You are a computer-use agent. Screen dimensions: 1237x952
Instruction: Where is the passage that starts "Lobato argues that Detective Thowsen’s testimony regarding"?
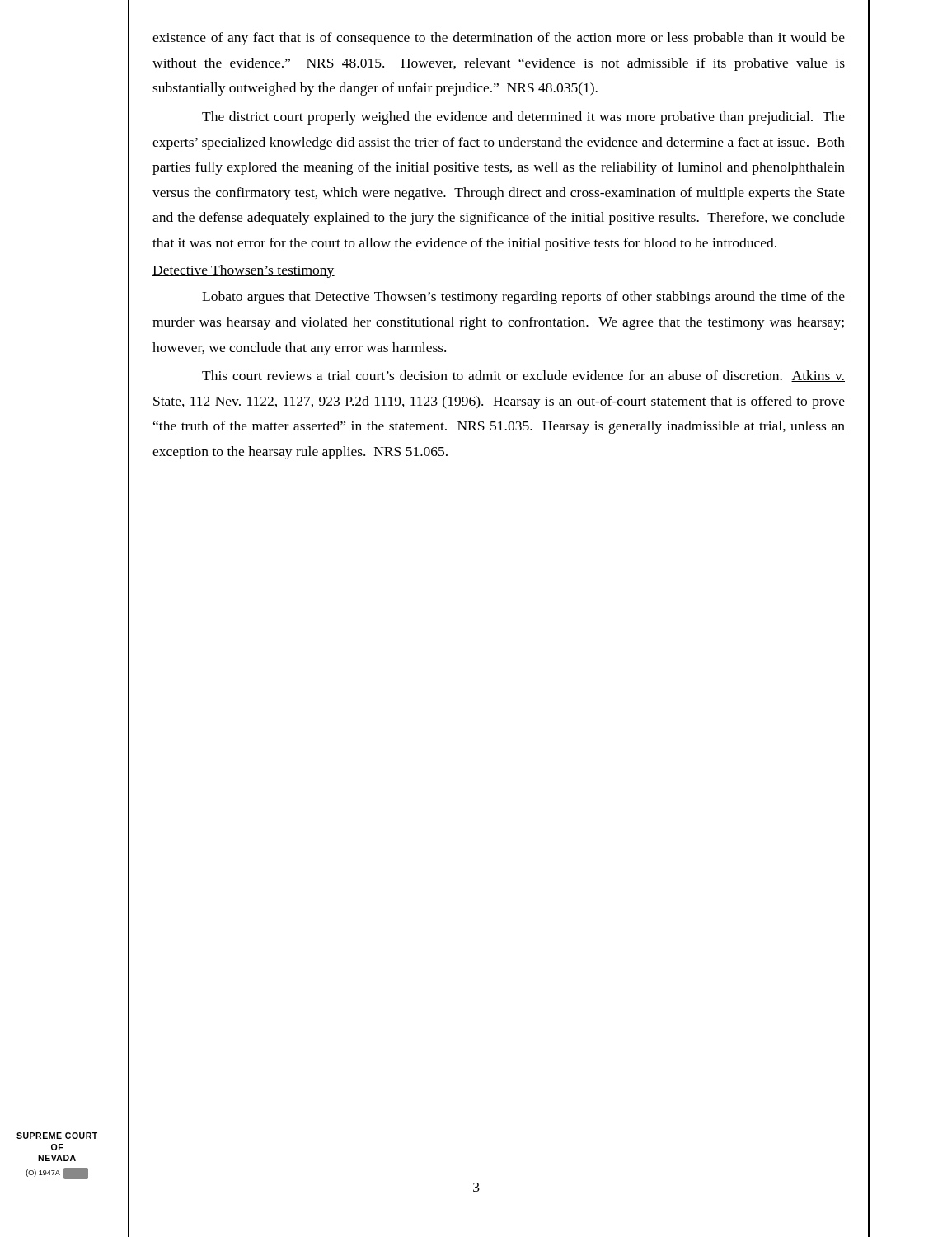coord(499,322)
